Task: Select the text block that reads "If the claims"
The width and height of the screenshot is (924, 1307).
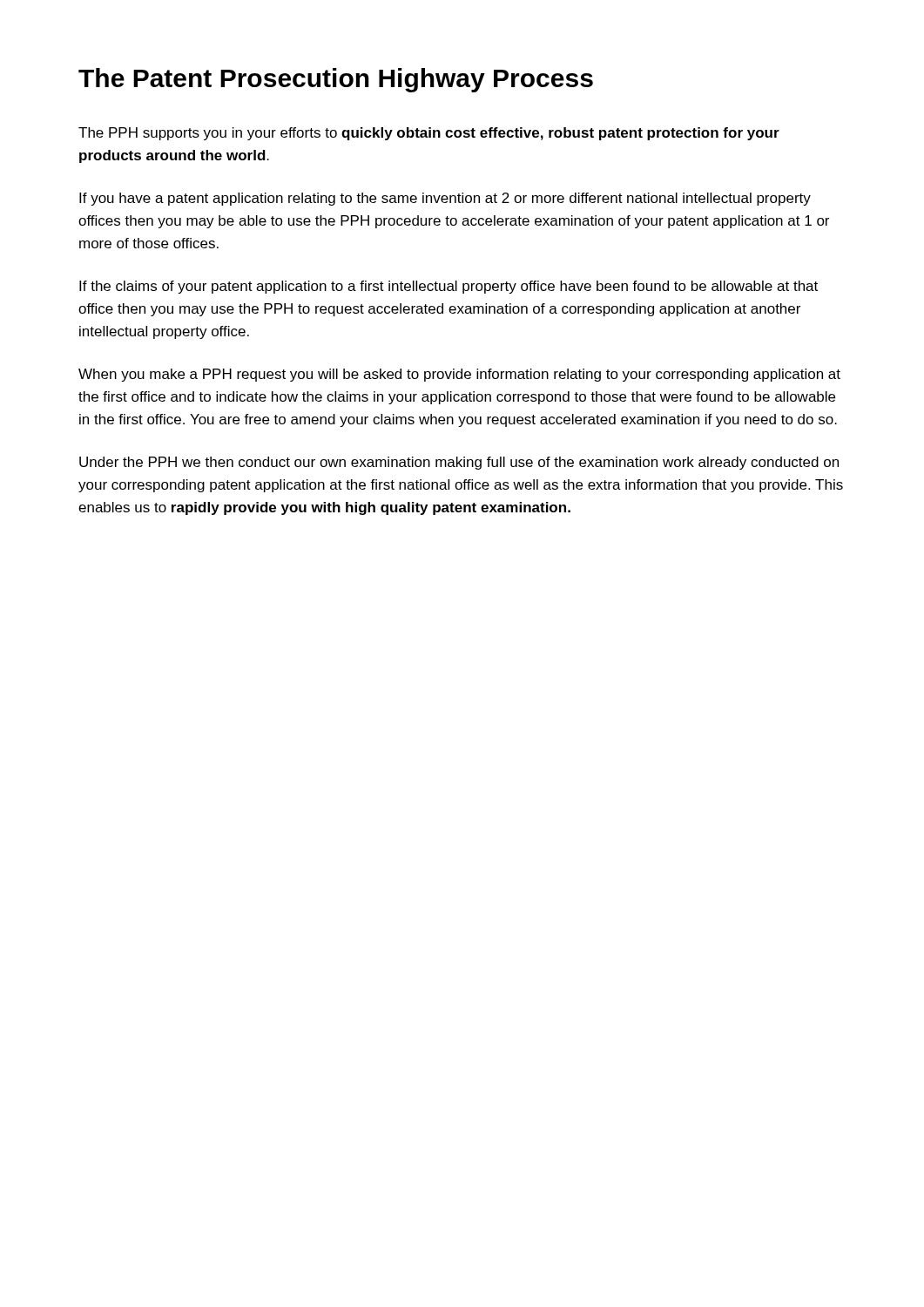Action: pos(448,309)
